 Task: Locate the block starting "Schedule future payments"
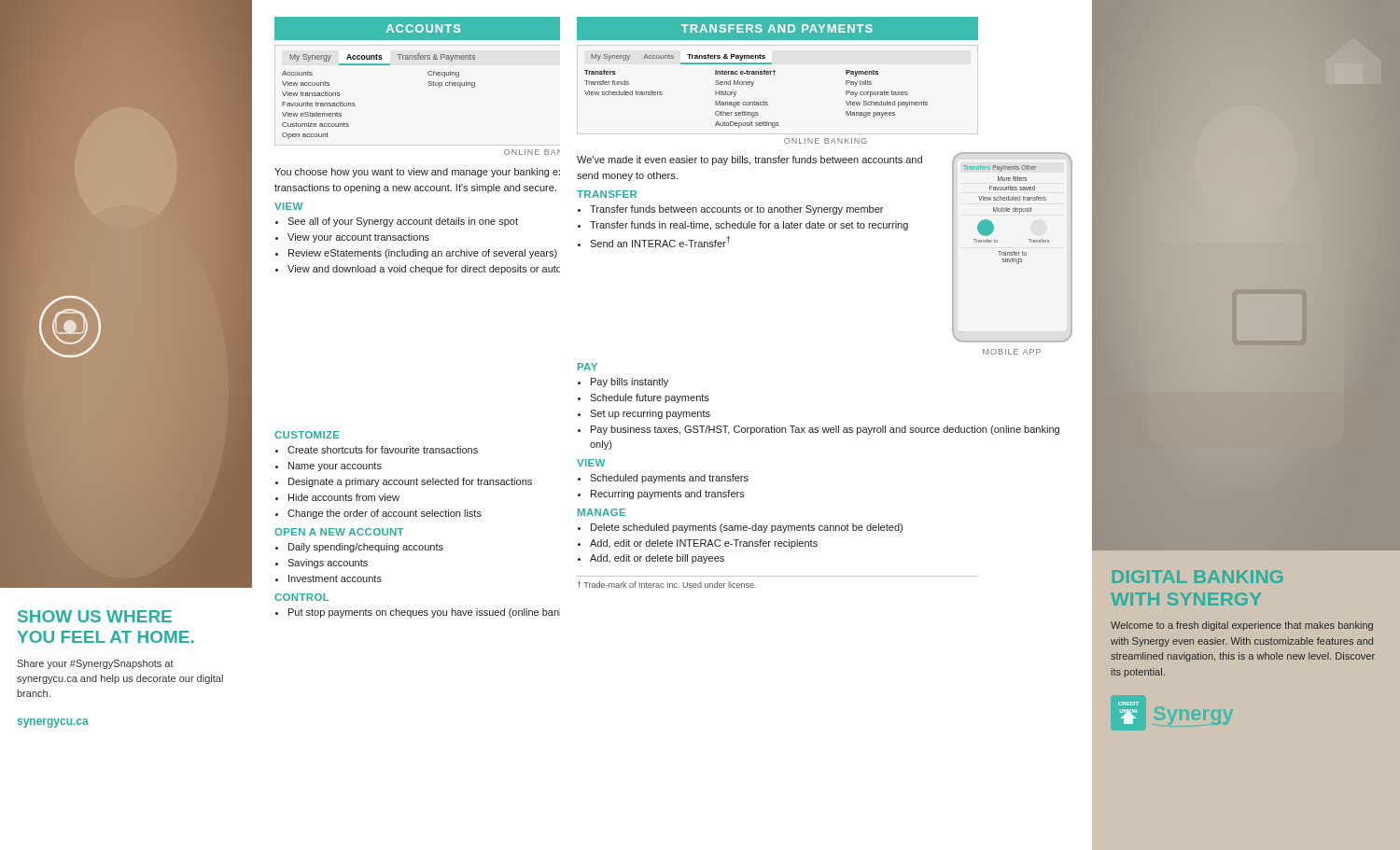[649, 397]
